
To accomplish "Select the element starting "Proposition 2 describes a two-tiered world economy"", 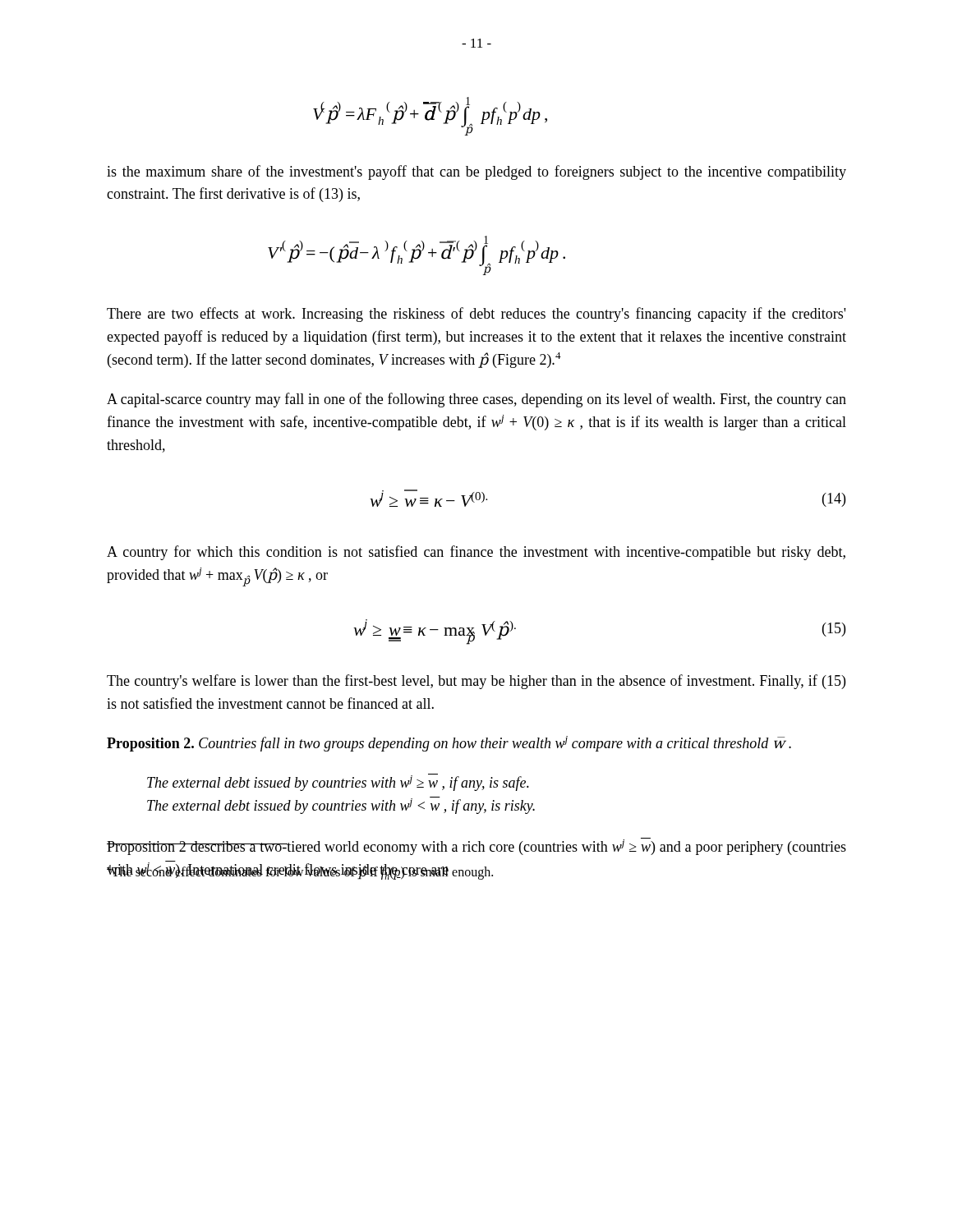I will coord(476,857).
